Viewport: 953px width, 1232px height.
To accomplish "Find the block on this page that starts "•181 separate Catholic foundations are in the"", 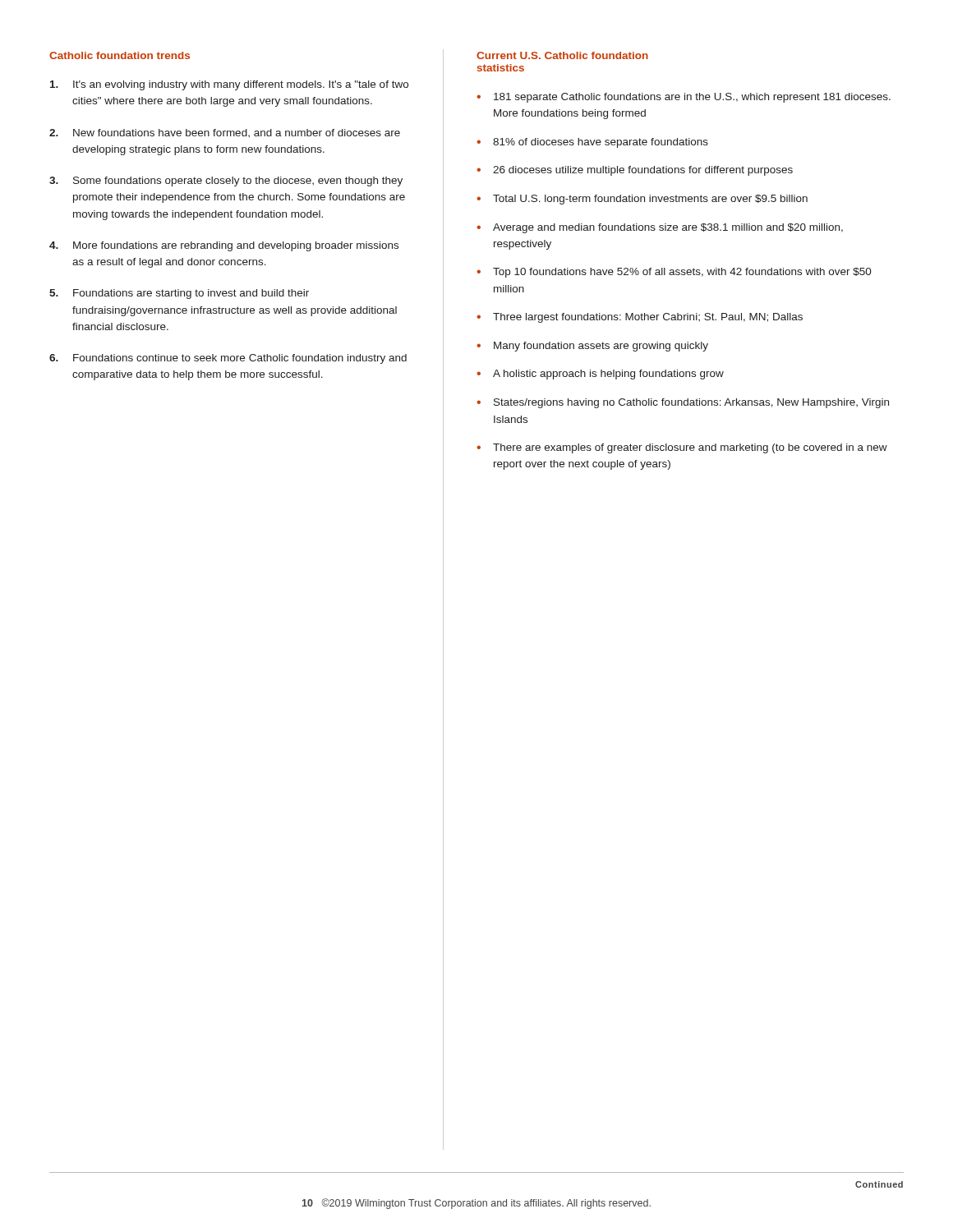I will (690, 105).
